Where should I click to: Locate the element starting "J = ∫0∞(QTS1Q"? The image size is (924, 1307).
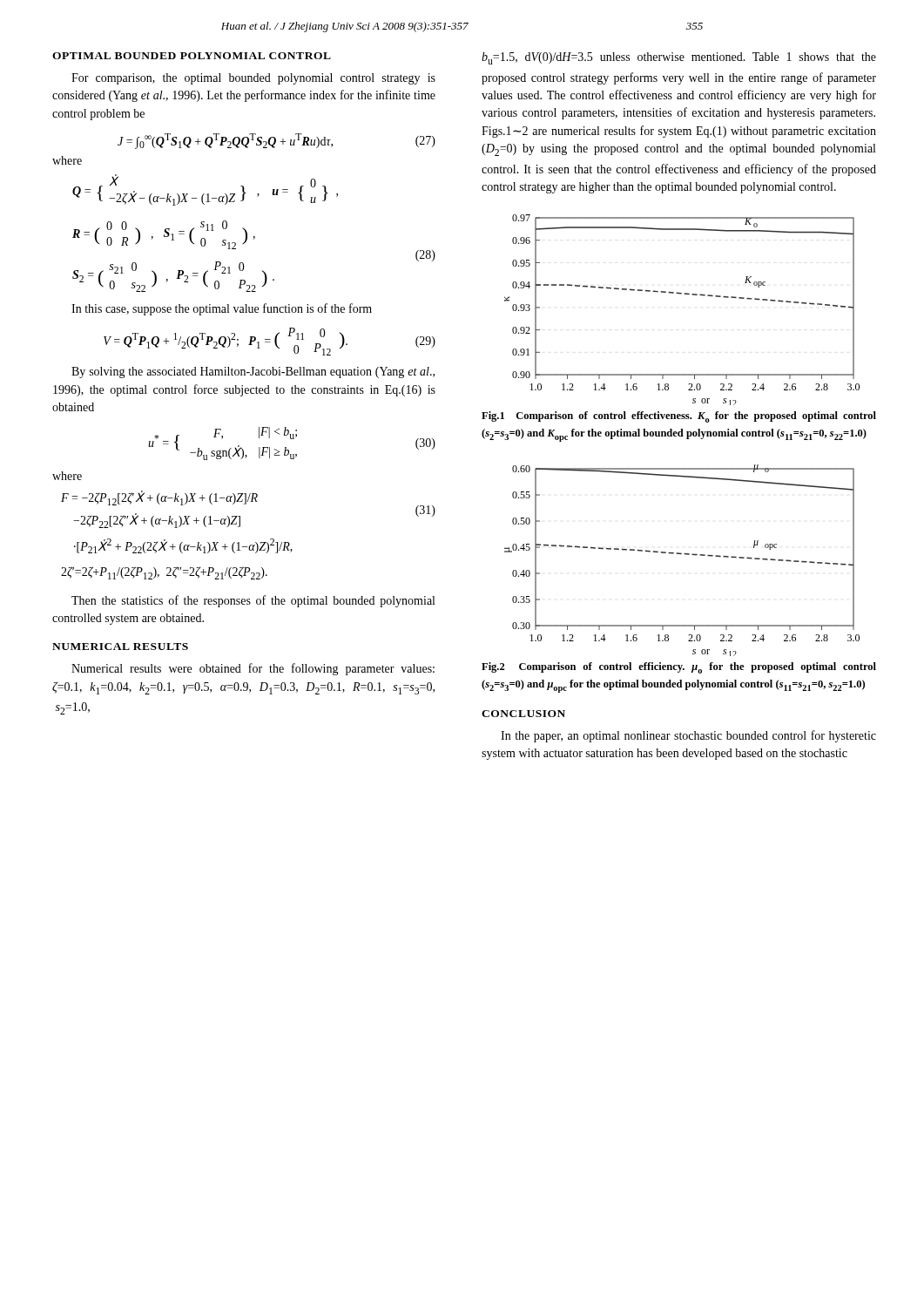pyautogui.click(x=244, y=141)
